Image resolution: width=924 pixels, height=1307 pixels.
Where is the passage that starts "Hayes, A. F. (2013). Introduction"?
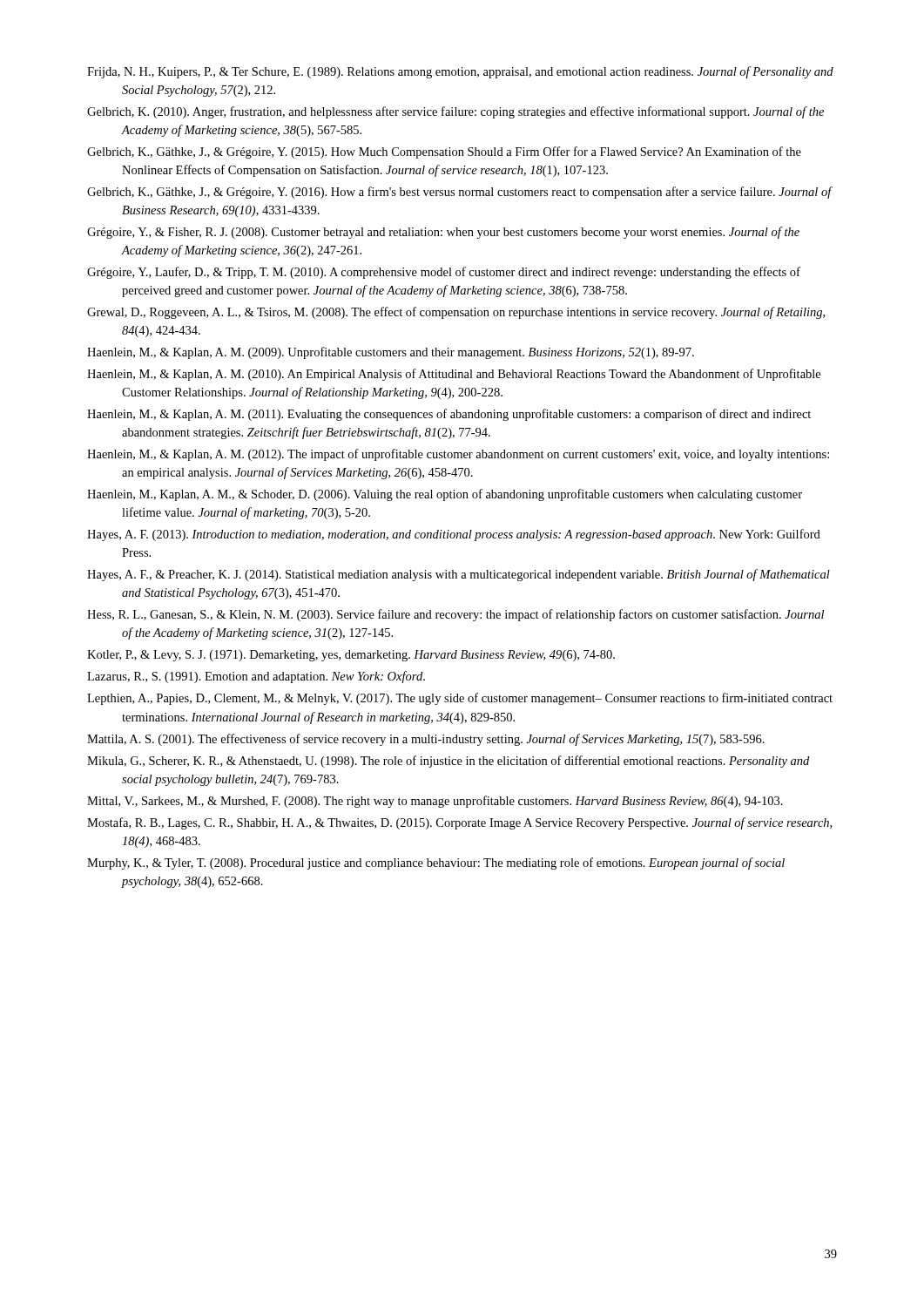click(x=454, y=544)
